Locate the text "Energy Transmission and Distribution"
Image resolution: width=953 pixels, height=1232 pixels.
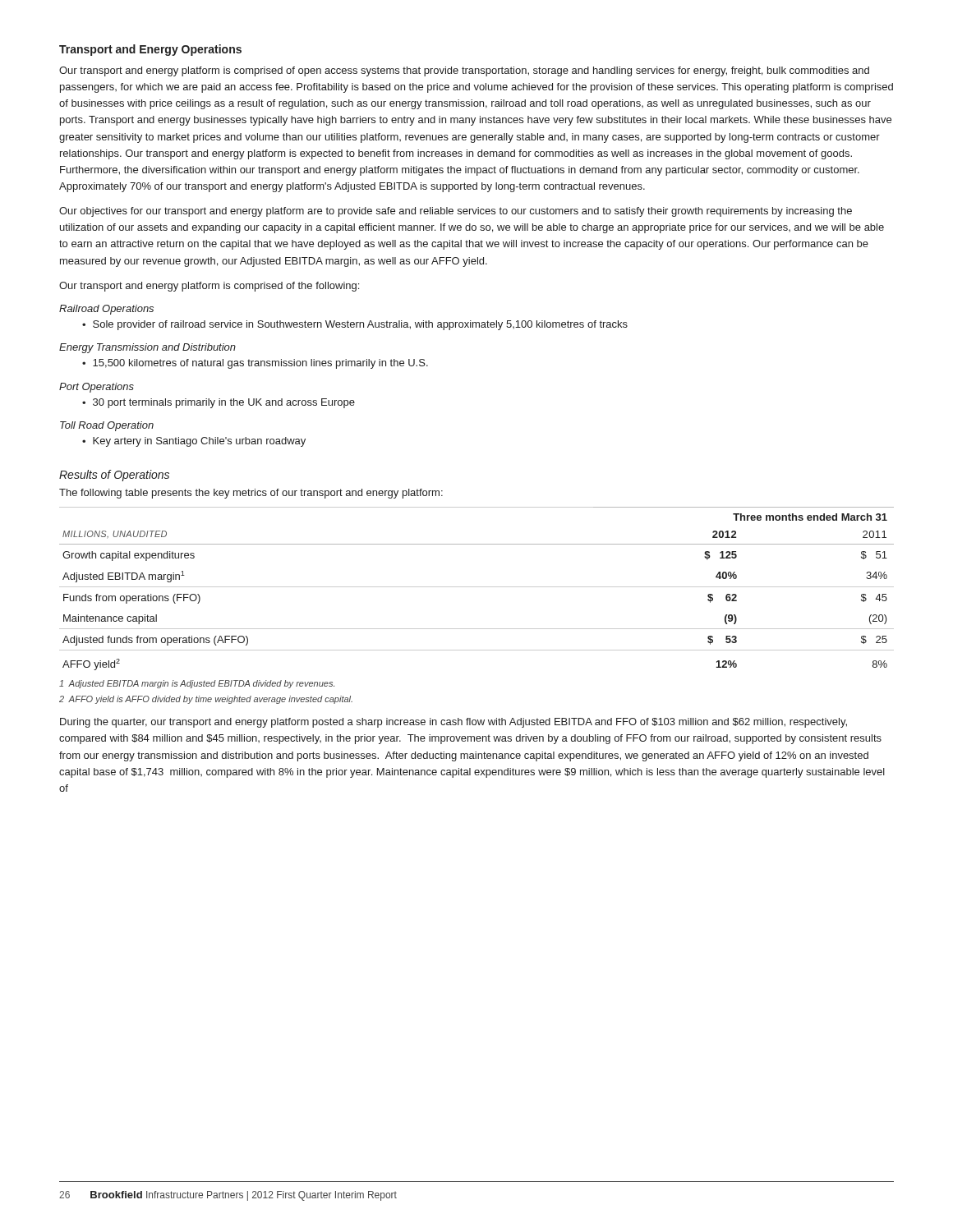tap(148, 347)
